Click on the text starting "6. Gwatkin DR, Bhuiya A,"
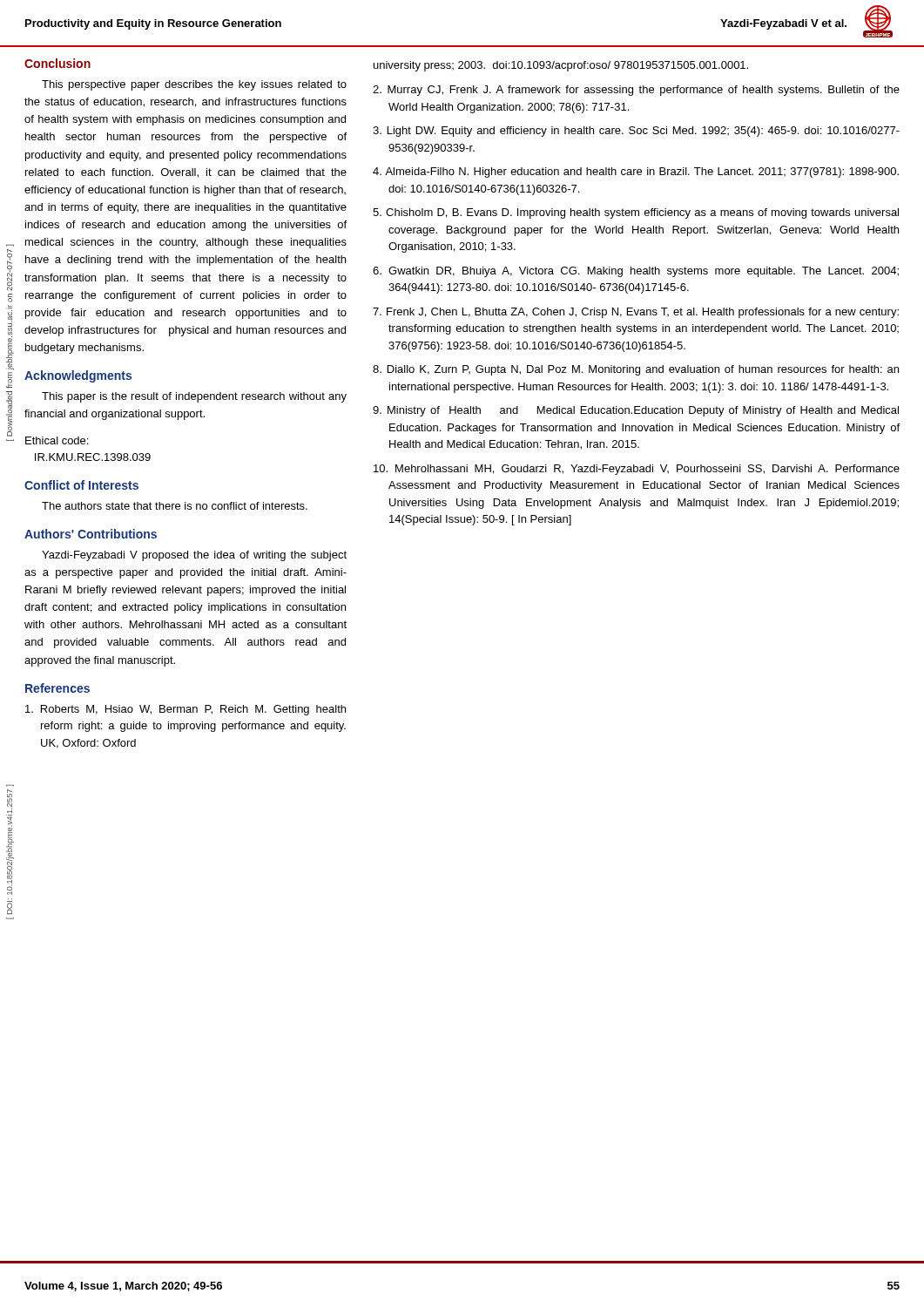924x1307 pixels. 636,279
